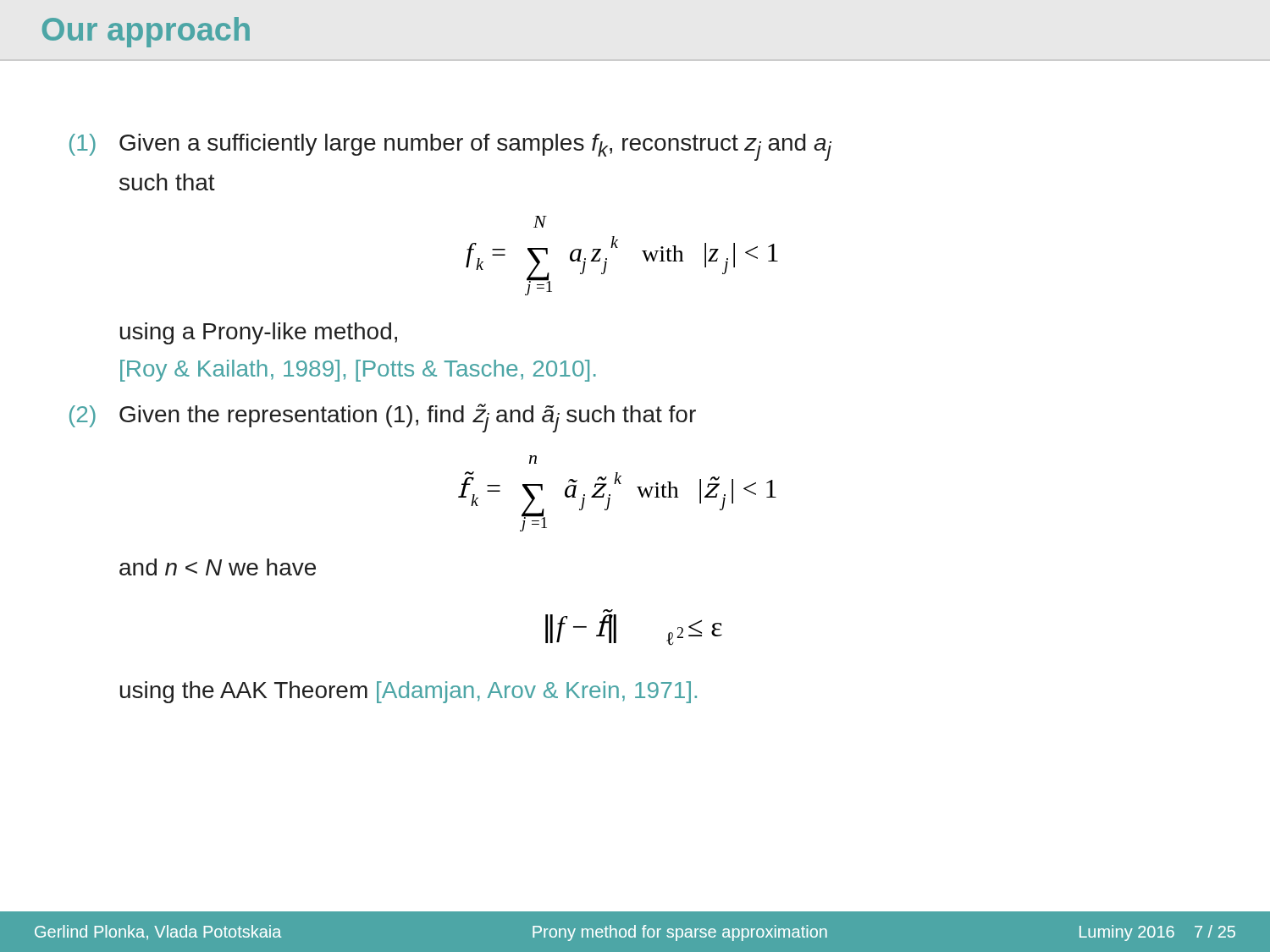
Task: Point to "Our approach"
Action: pyautogui.click(x=146, y=30)
